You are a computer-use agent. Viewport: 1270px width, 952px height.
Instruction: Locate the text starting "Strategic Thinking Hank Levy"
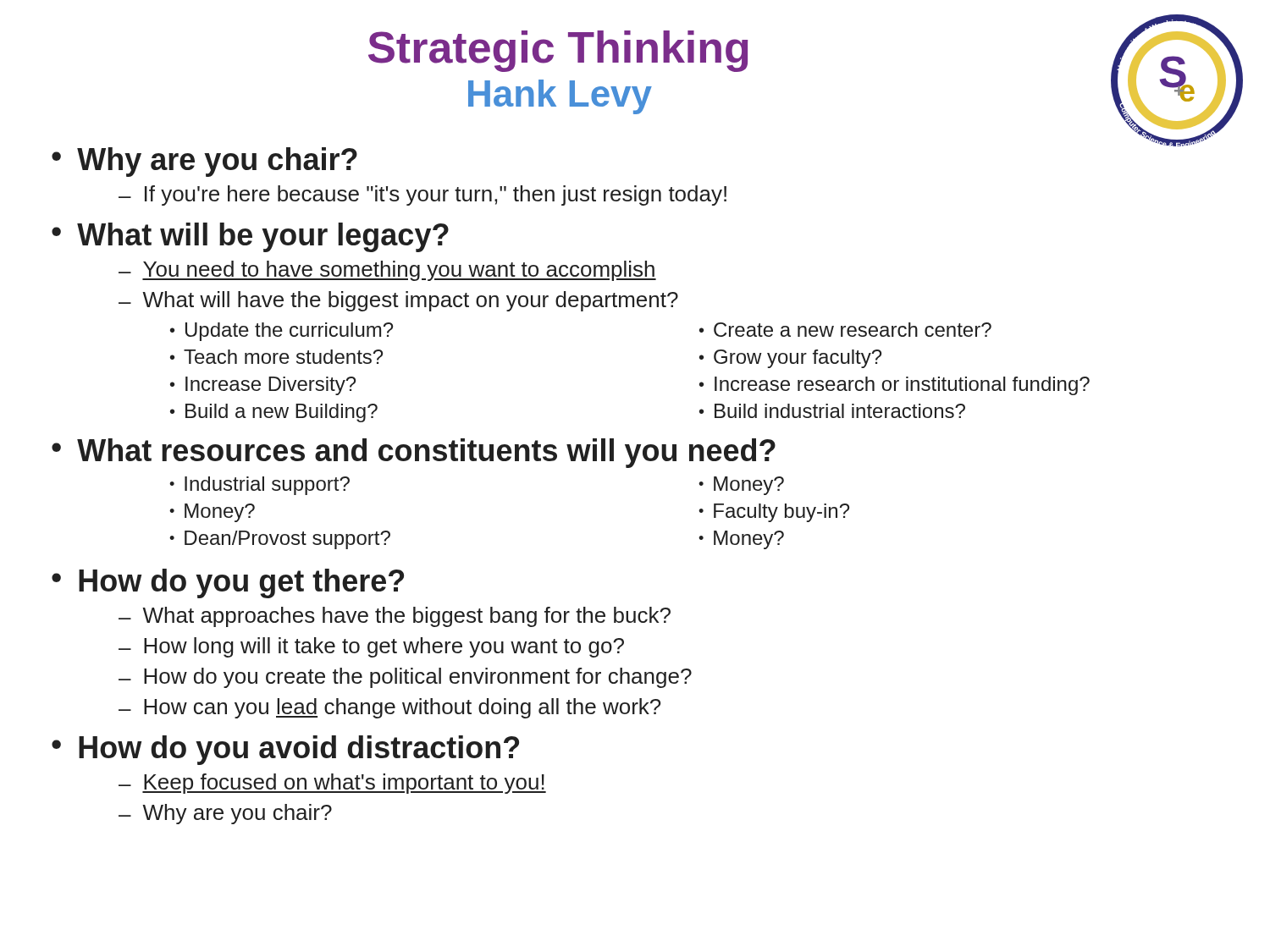[x=559, y=70]
